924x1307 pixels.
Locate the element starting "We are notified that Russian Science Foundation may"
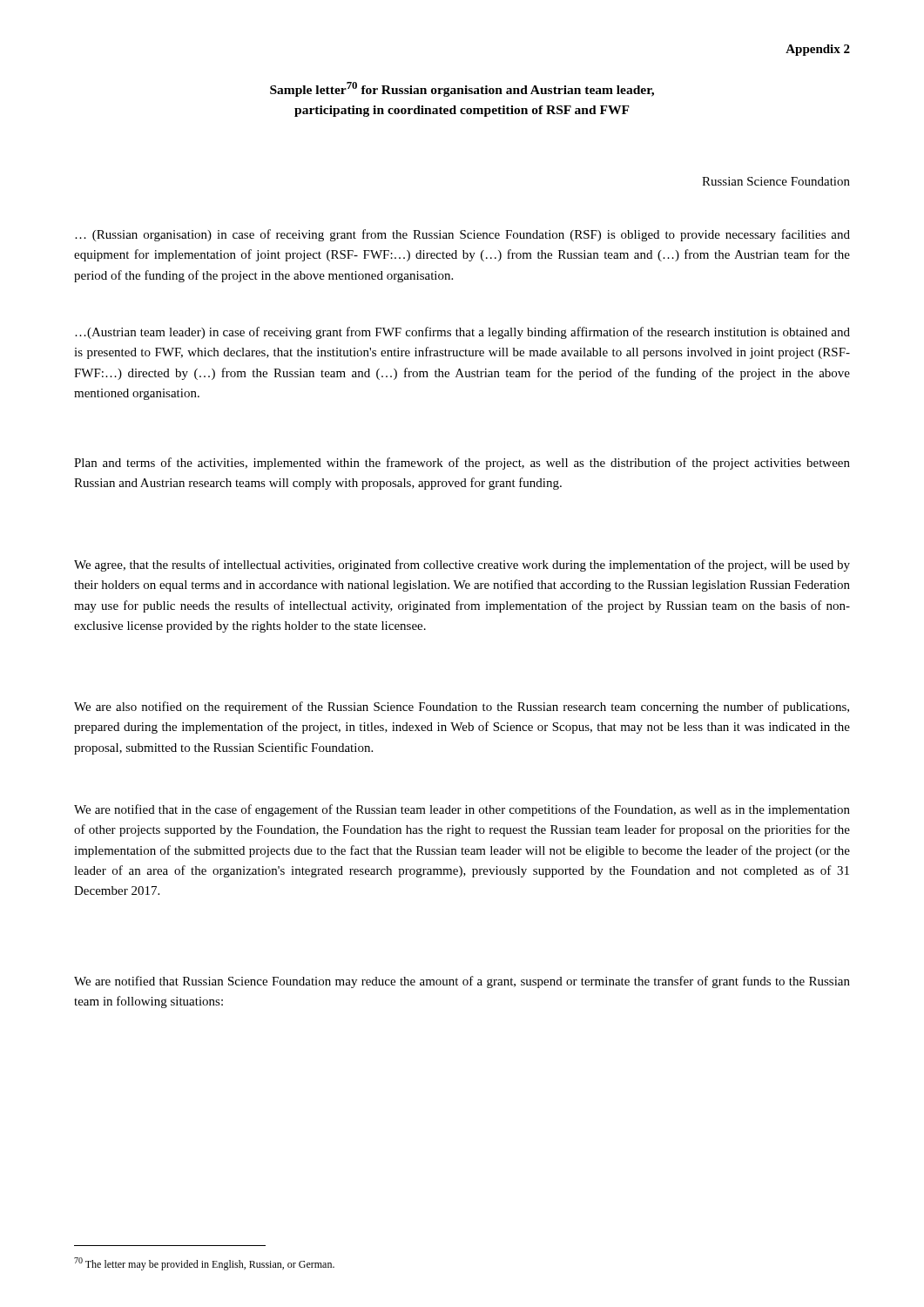[x=462, y=991]
